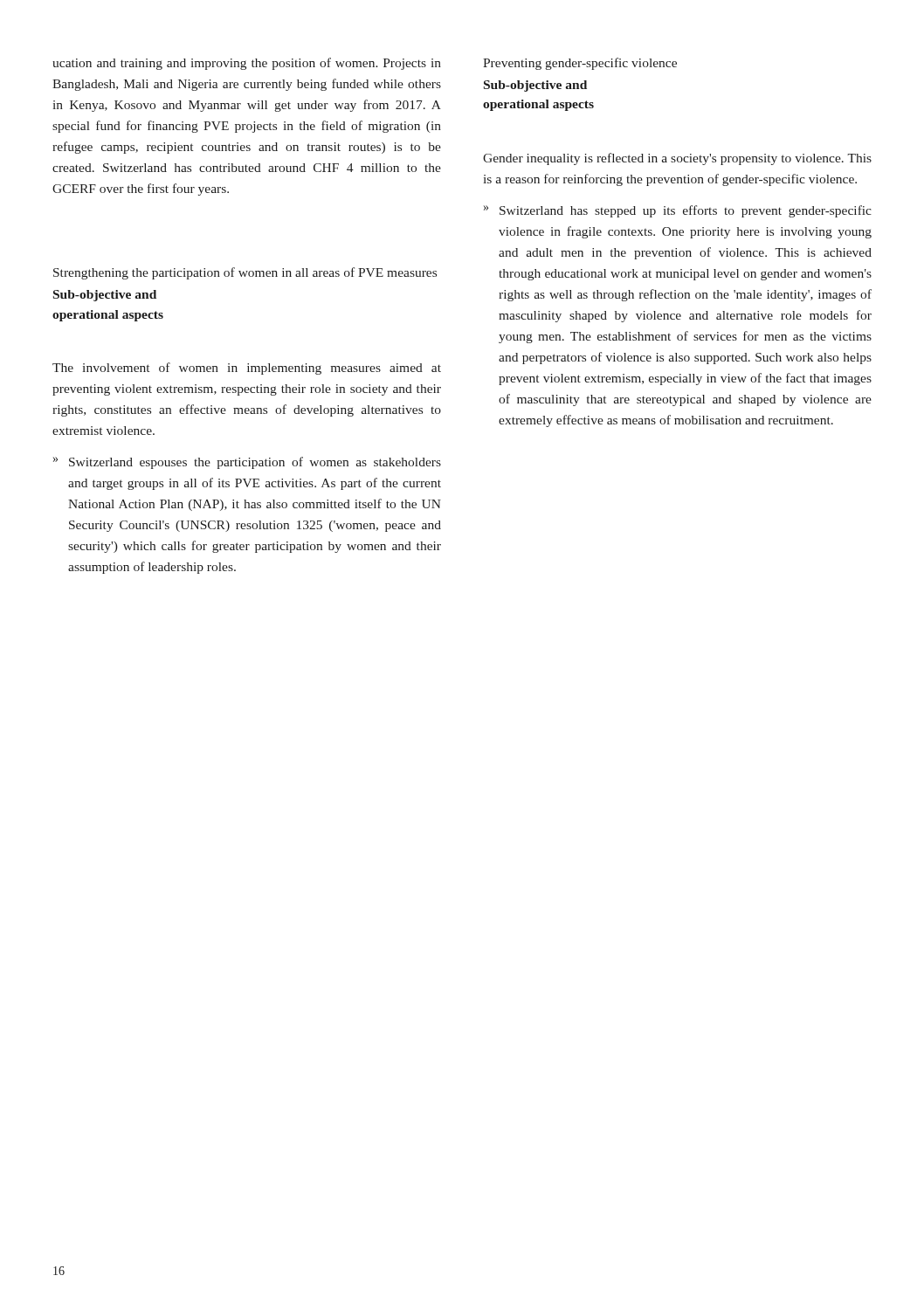Click on the text starting "ucation and training and improving the position of"
Image resolution: width=924 pixels, height=1310 pixels.
pos(247,126)
